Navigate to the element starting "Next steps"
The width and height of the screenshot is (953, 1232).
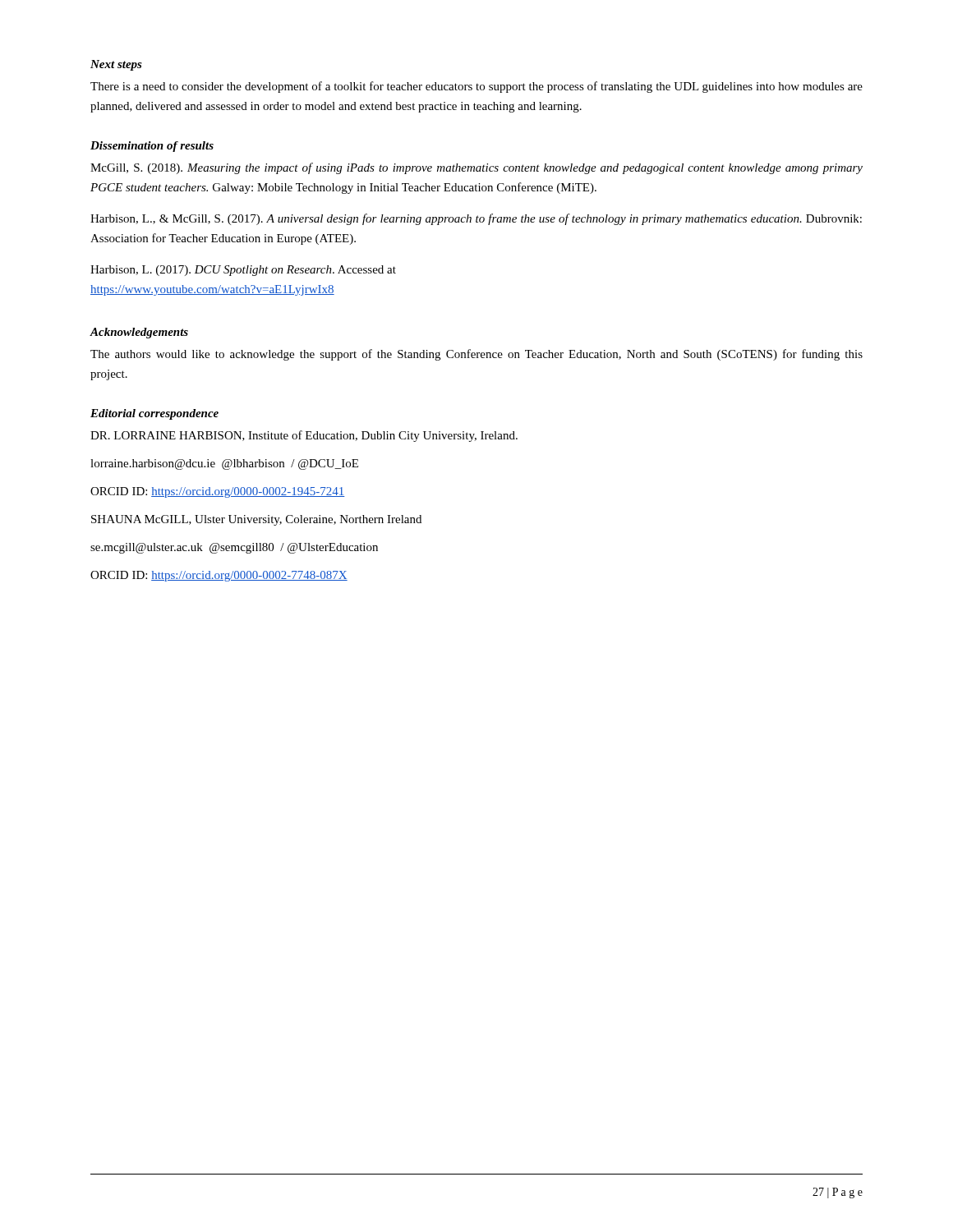(x=116, y=64)
